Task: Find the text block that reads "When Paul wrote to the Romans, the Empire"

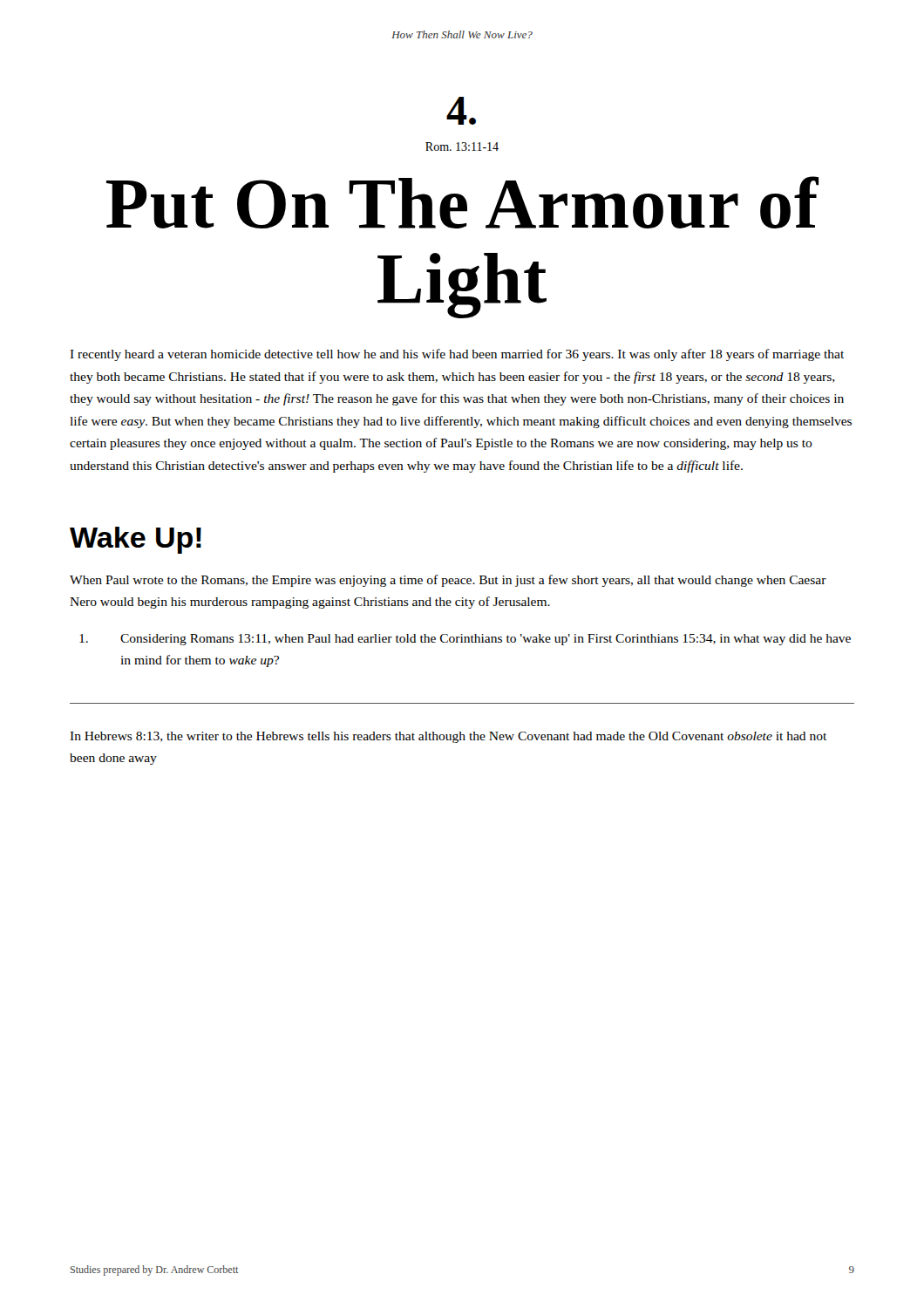Action: 448,590
